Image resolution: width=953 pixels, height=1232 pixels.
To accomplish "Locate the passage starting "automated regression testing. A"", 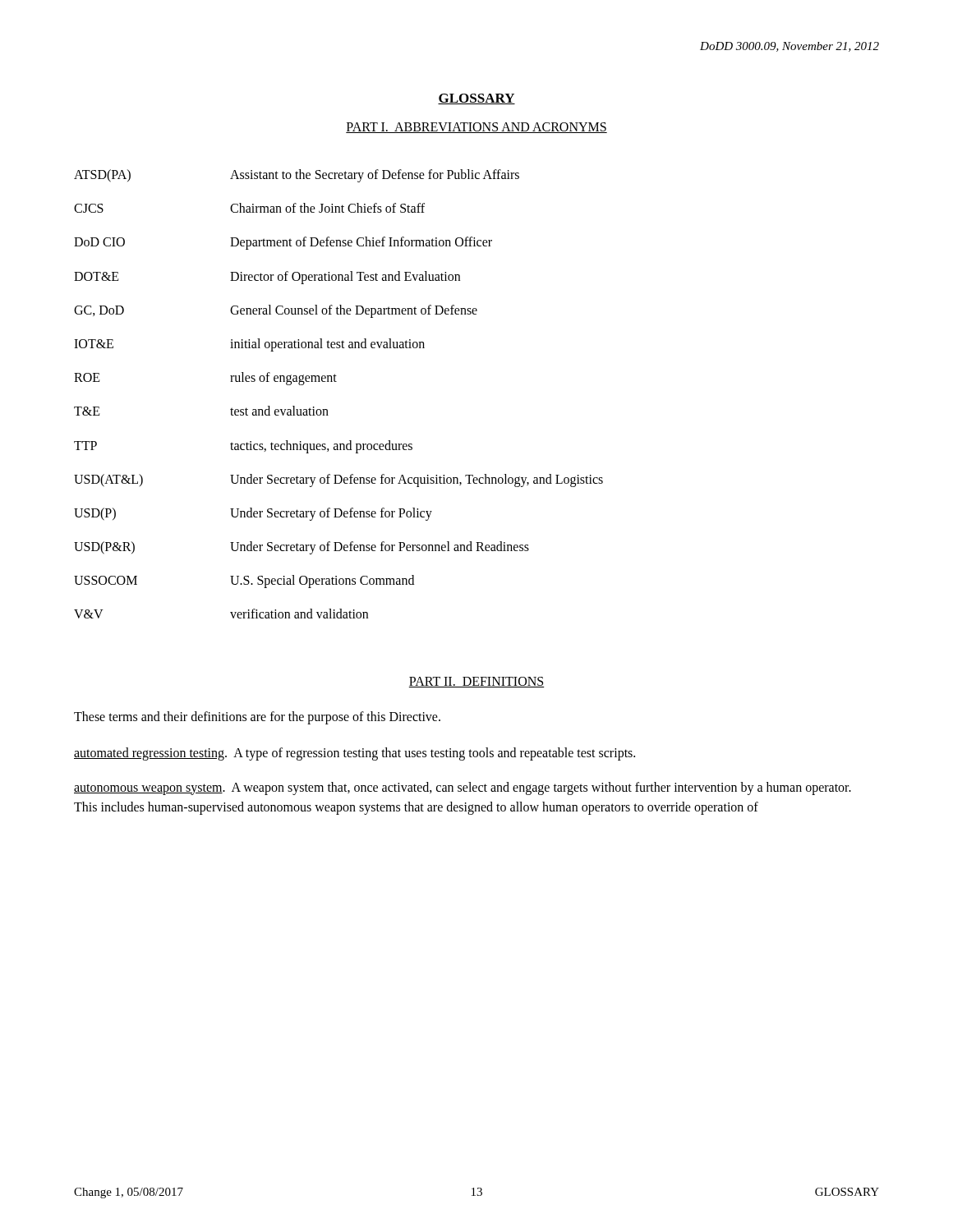I will (355, 752).
